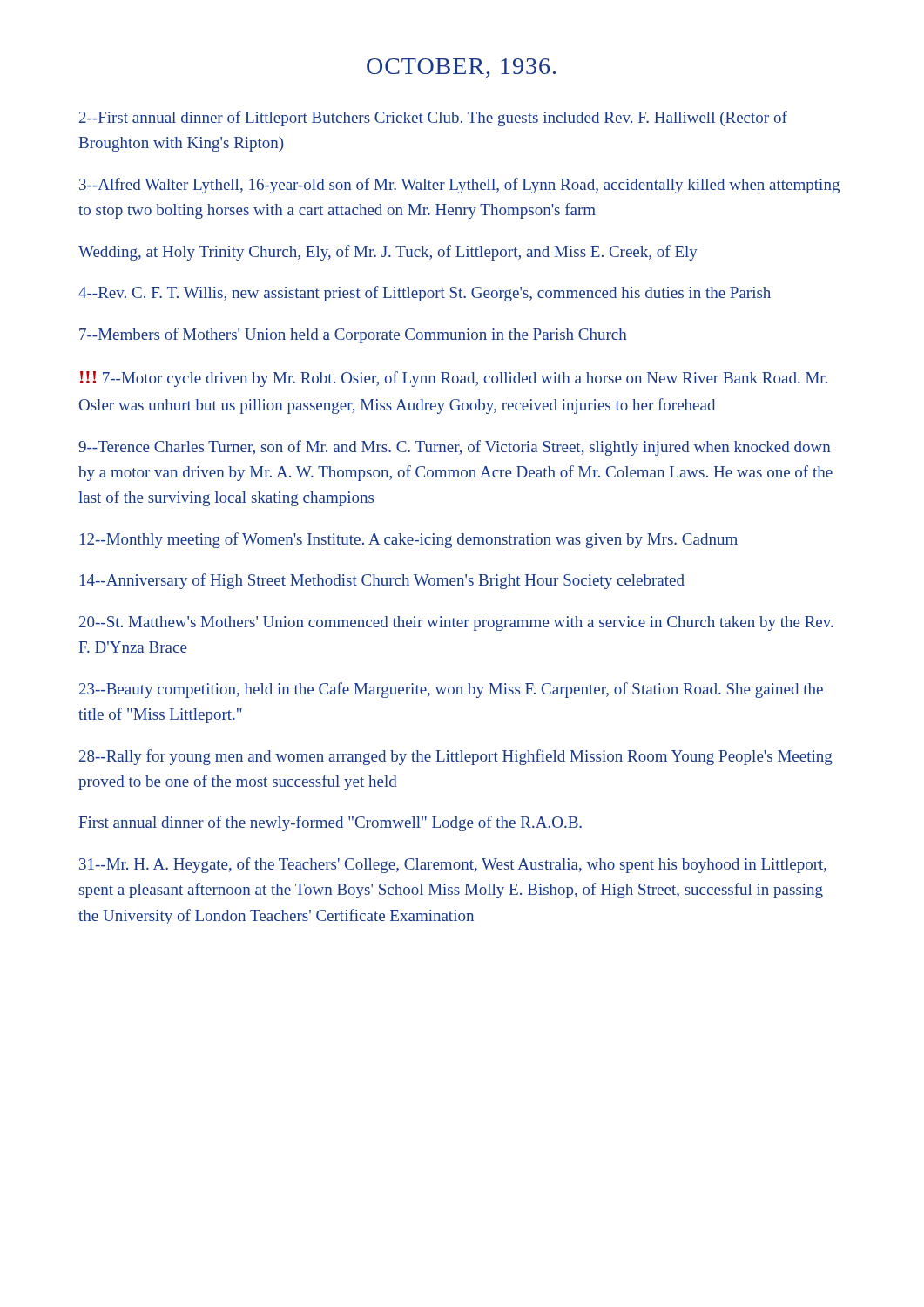Click on the list item containing "3--Alfred Walter Lythell, 16-year-old son of Mr. Walter"
Screen dimensions: 1307x924
click(459, 197)
